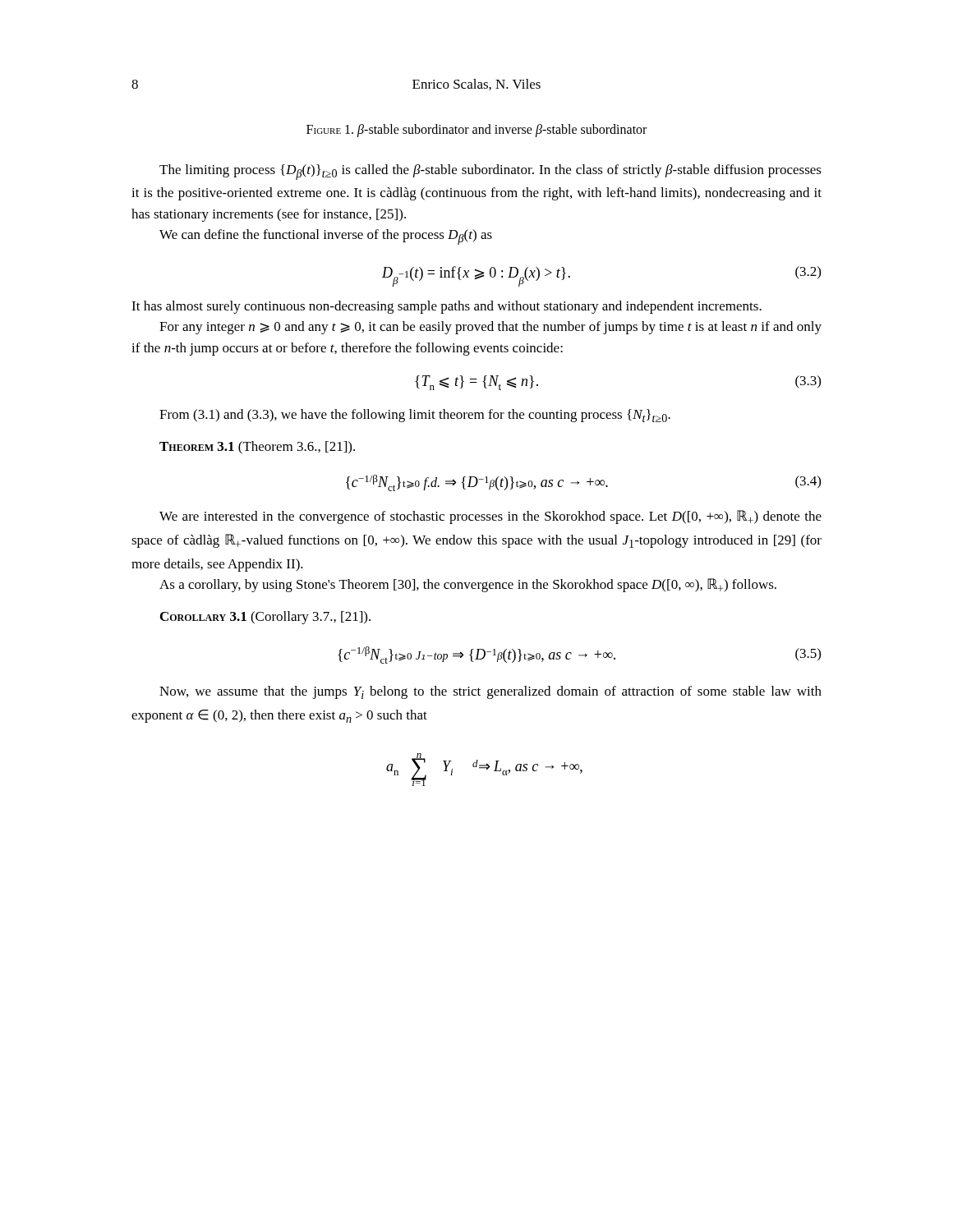Screen dimensions: 1232x953
Task: Point to the block starting "As a corollary, by"
Action: tap(468, 586)
